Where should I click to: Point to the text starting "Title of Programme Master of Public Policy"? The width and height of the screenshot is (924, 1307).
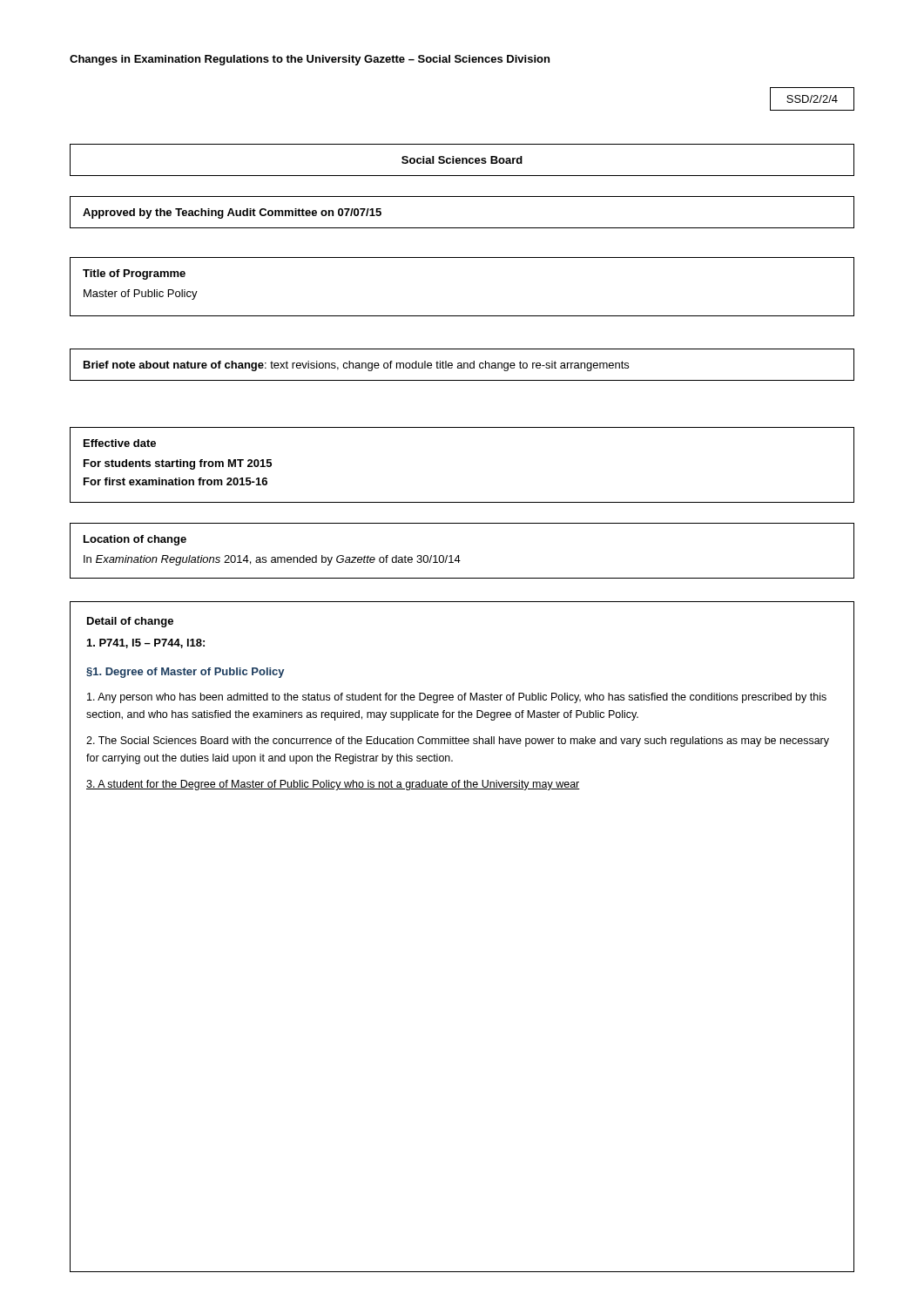pos(134,274)
